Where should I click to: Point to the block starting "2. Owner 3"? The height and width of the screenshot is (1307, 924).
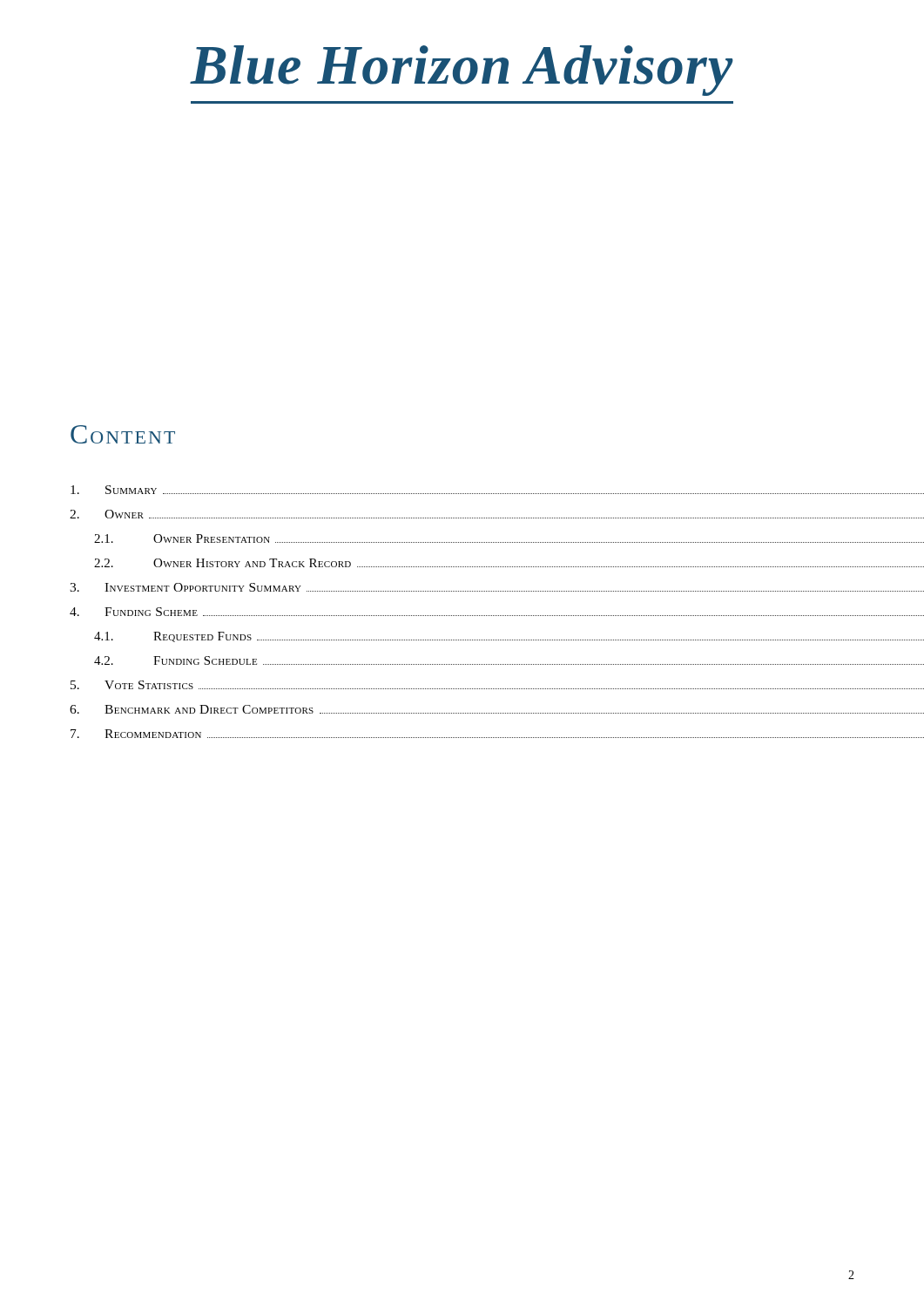pyautogui.click(x=497, y=514)
